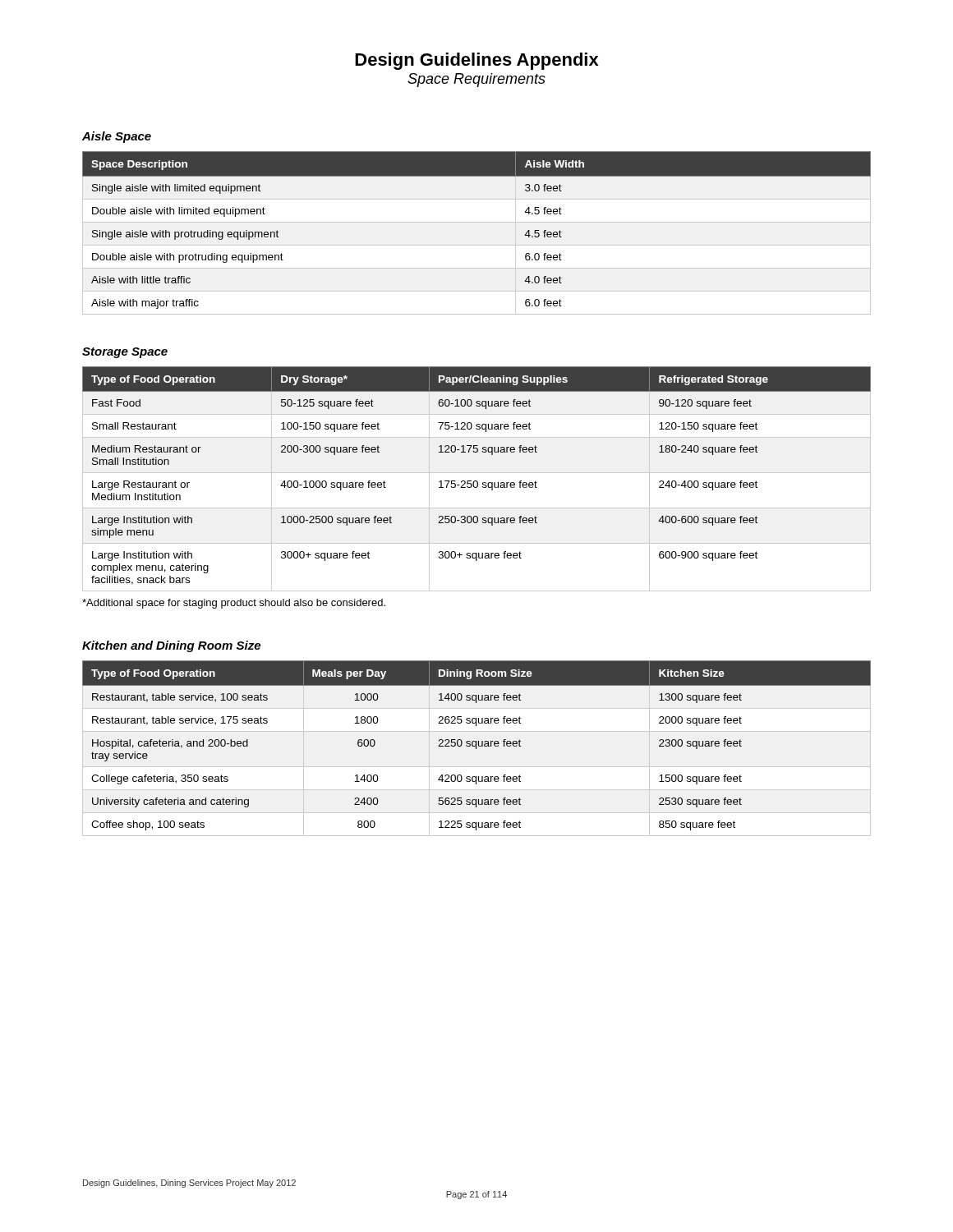Click where it says "Aisle Space"
Viewport: 953px width, 1232px height.
coord(117,136)
